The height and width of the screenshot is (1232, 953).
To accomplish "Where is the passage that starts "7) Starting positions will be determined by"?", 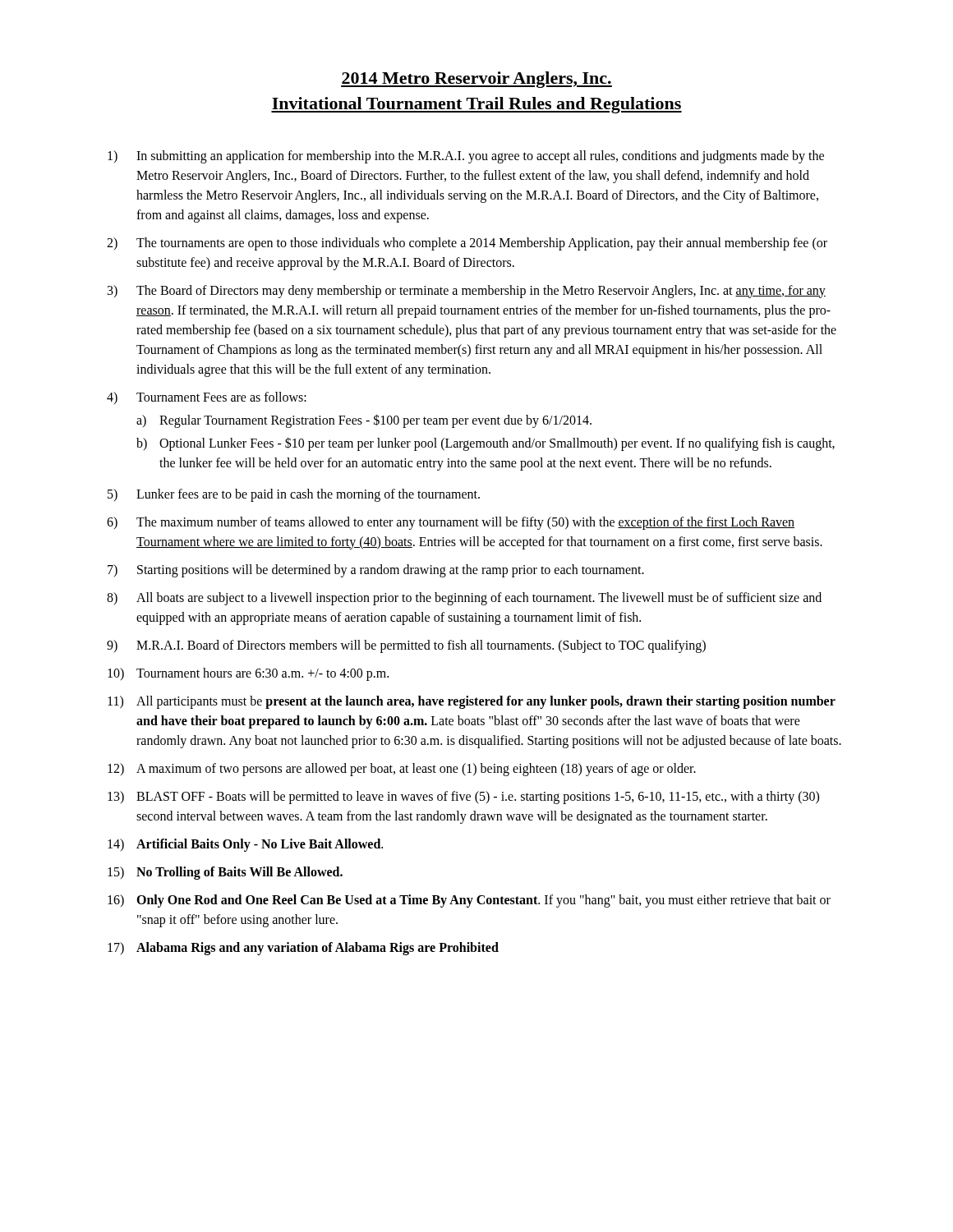I will [x=476, y=570].
